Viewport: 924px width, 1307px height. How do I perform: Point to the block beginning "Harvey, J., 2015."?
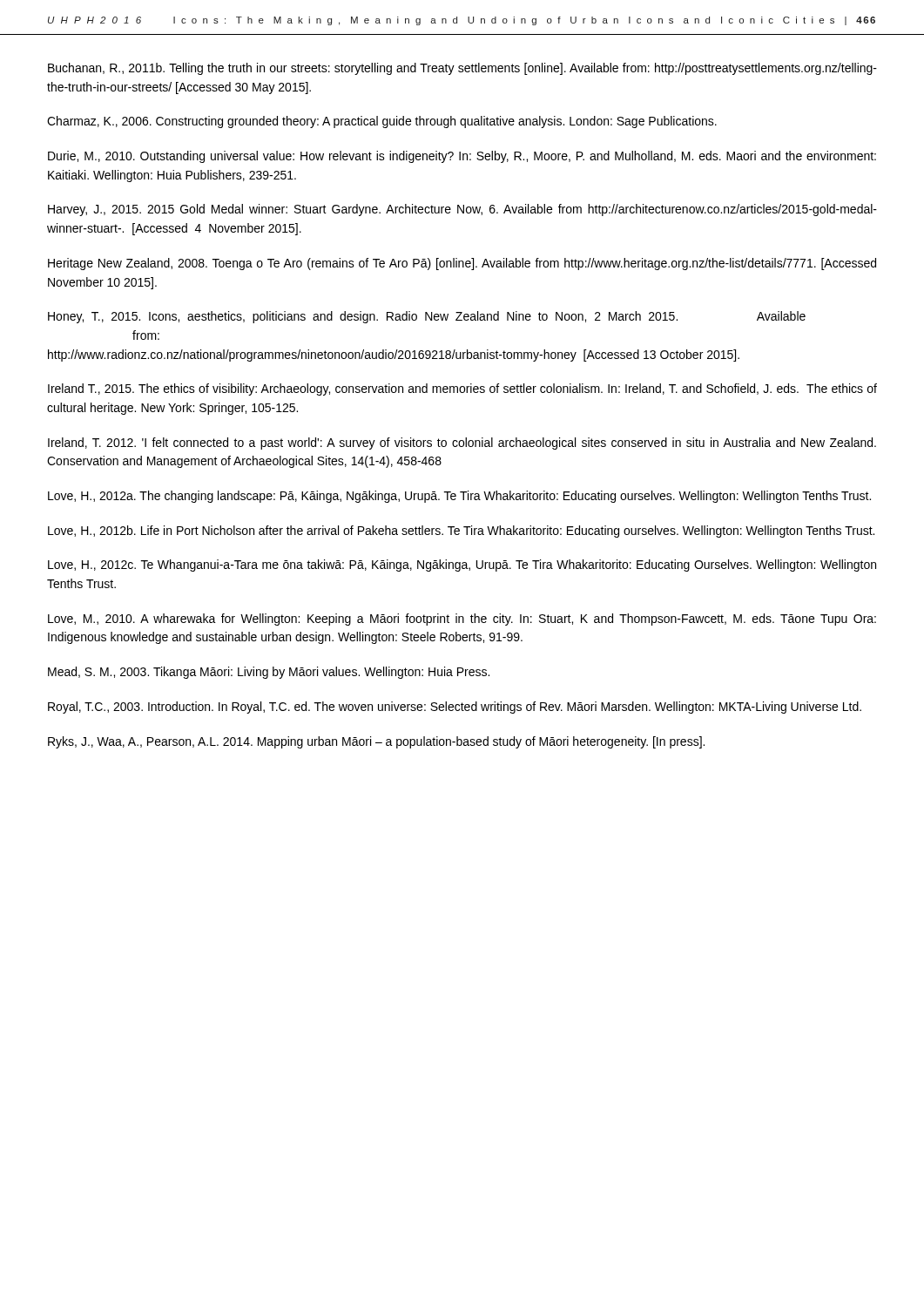462,219
